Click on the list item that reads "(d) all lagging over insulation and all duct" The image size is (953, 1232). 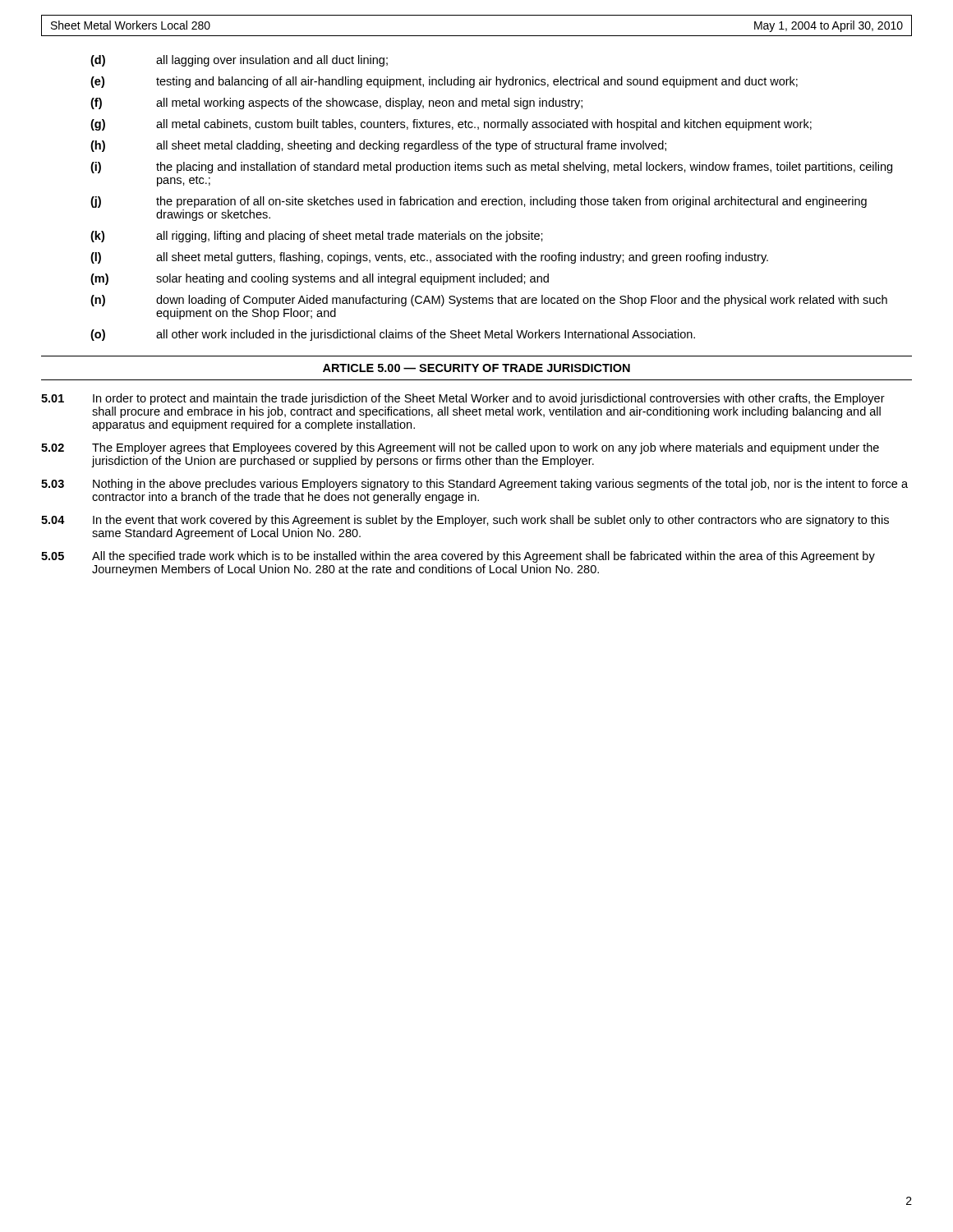pyautogui.click(x=239, y=61)
